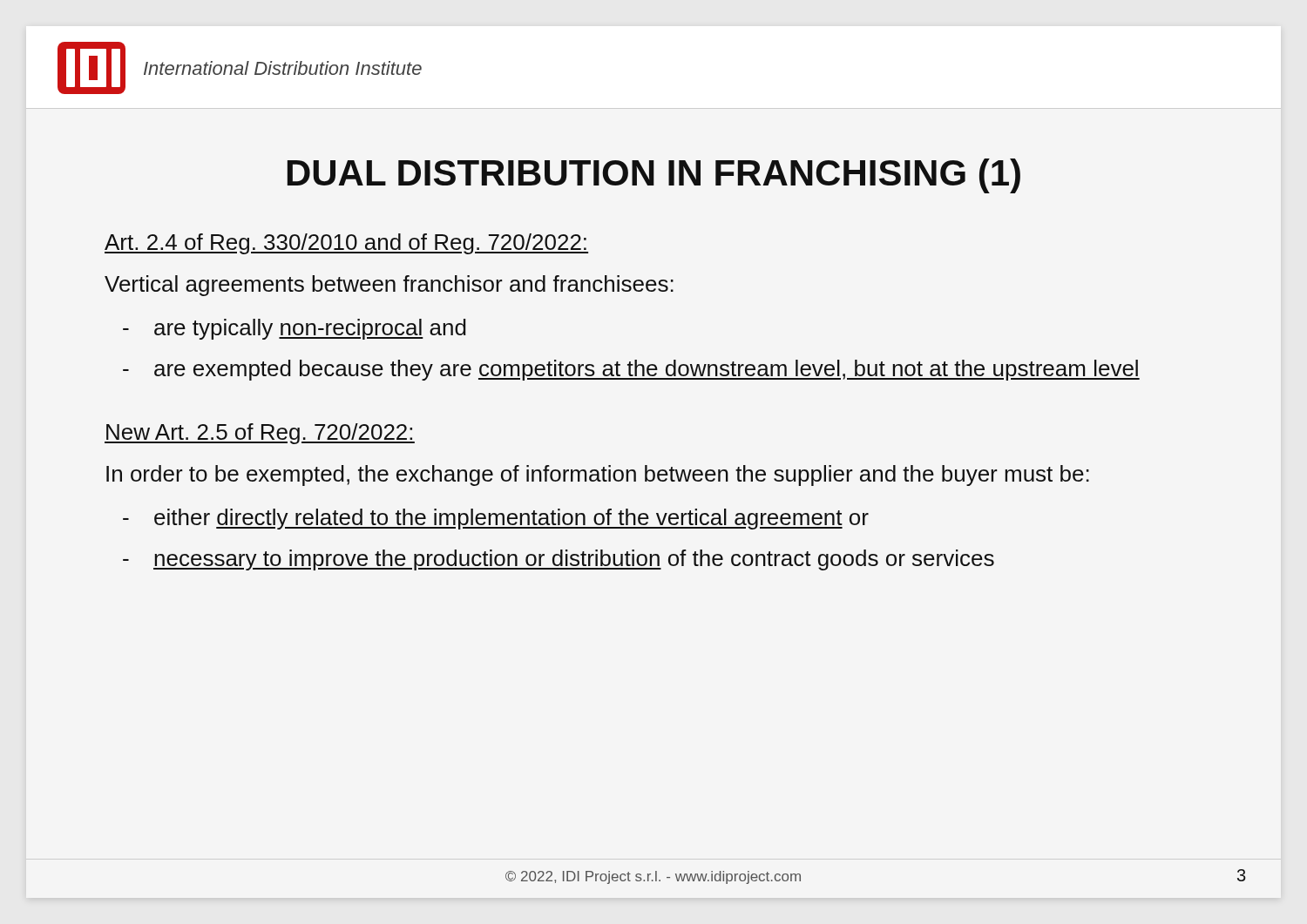This screenshot has width=1307, height=924.
Task: Navigate to the text block starting "- either directly related to the implementation"
Action: [654, 518]
